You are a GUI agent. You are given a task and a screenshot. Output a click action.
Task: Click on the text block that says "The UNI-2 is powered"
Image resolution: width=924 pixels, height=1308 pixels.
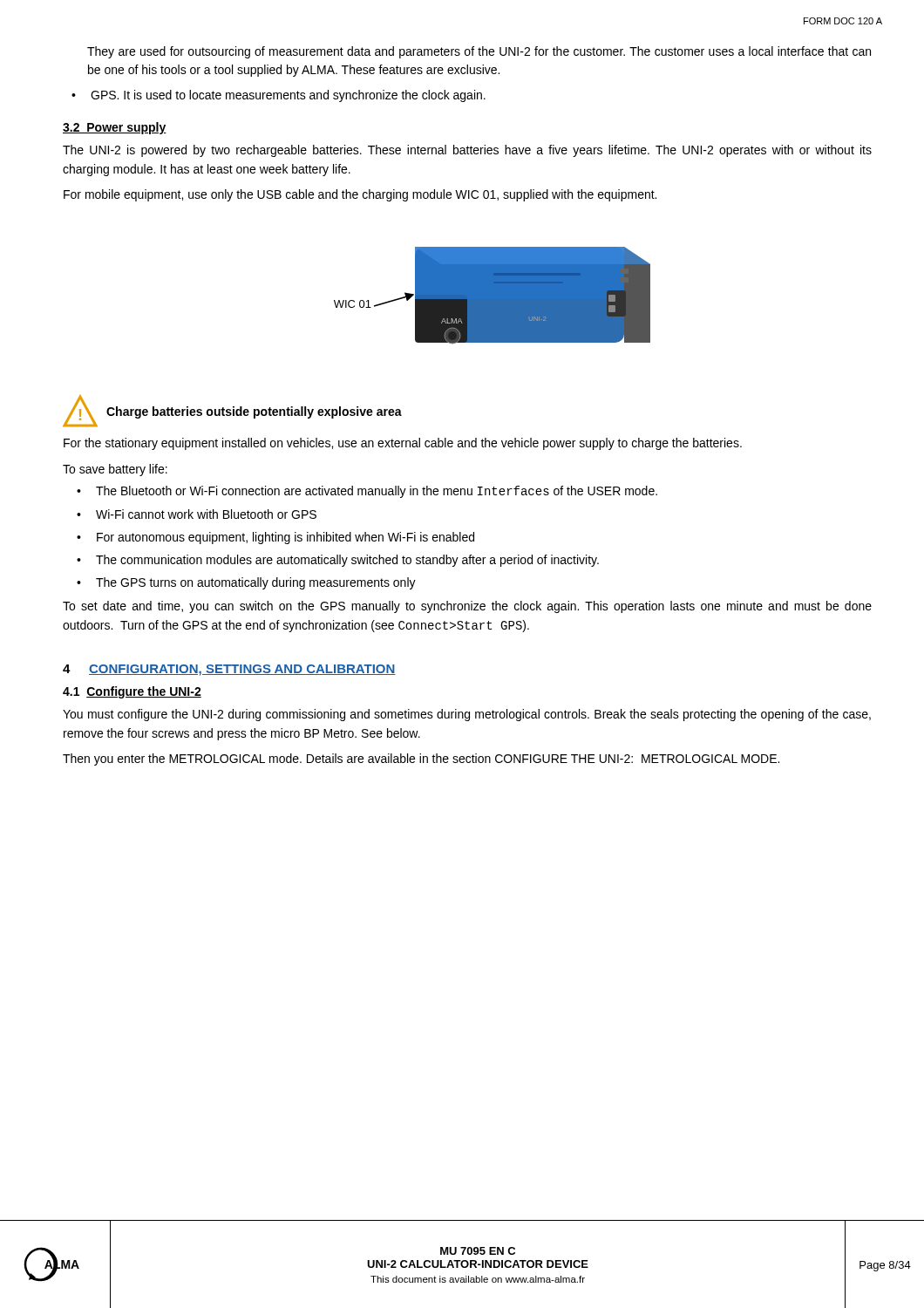pos(467,159)
